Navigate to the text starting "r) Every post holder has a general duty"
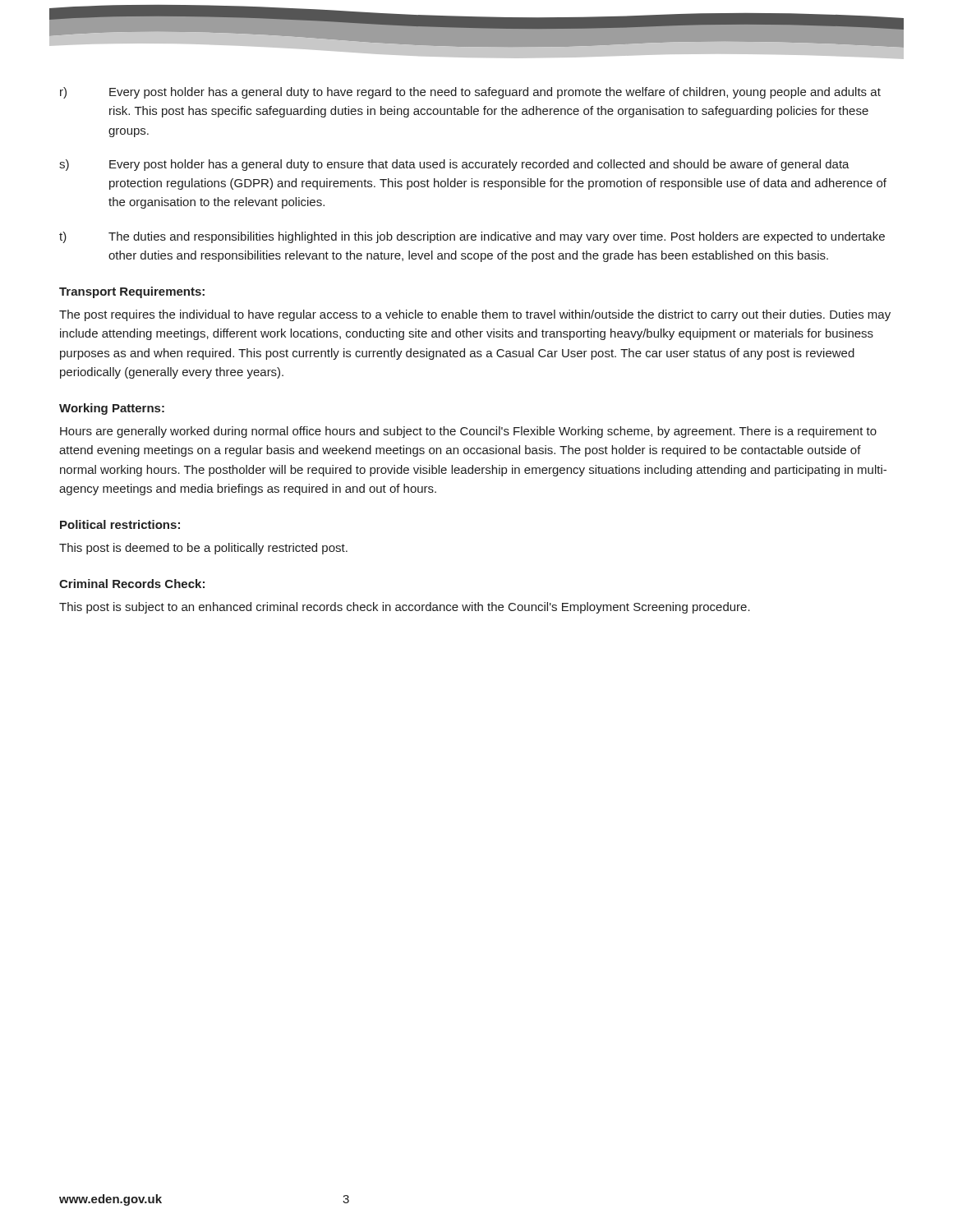The width and height of the screenshot is (953, 1232). (x=476, y=111)
